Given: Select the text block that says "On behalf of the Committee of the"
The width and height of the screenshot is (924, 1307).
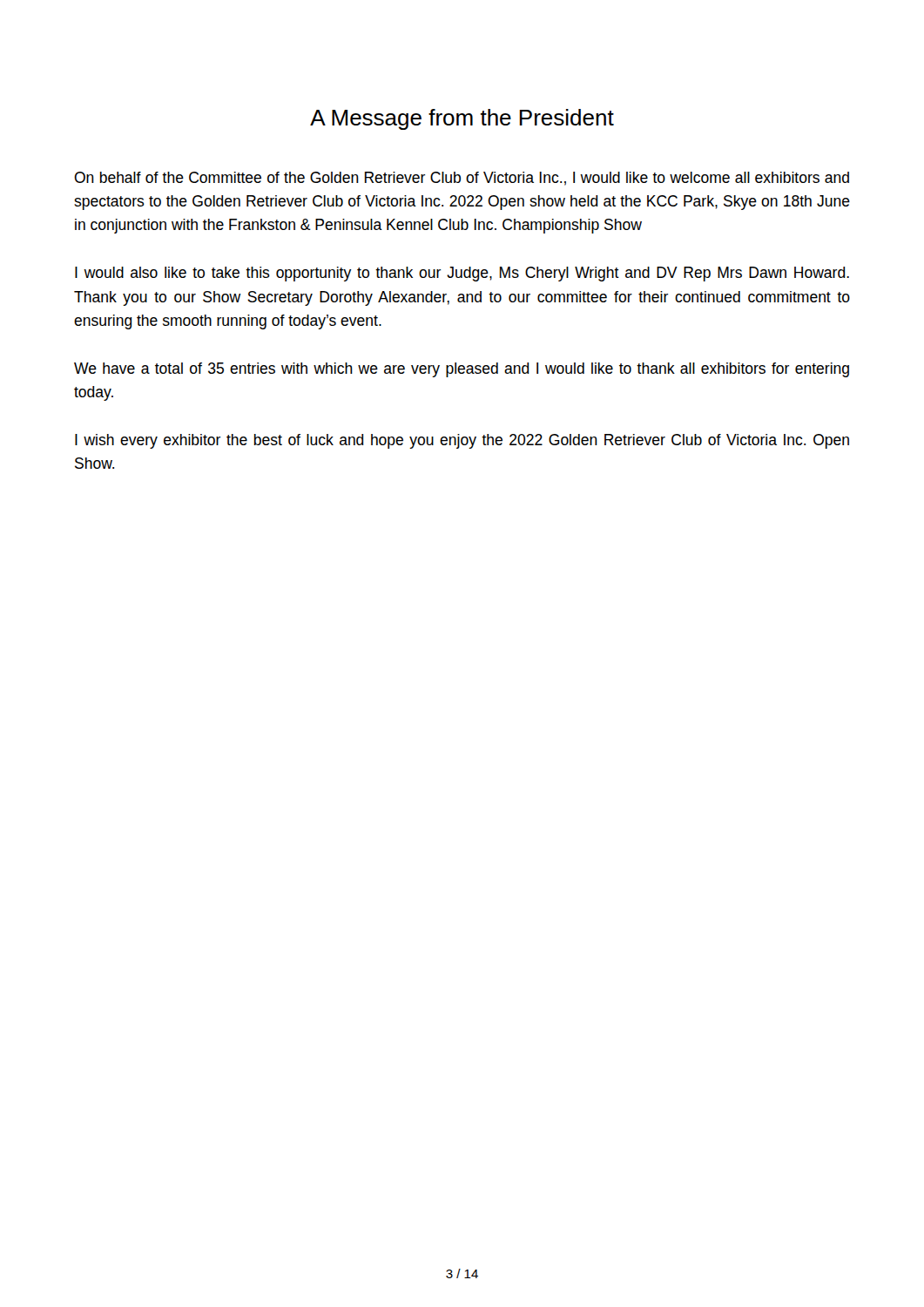Looking at the screenshot, I should 462,201.
